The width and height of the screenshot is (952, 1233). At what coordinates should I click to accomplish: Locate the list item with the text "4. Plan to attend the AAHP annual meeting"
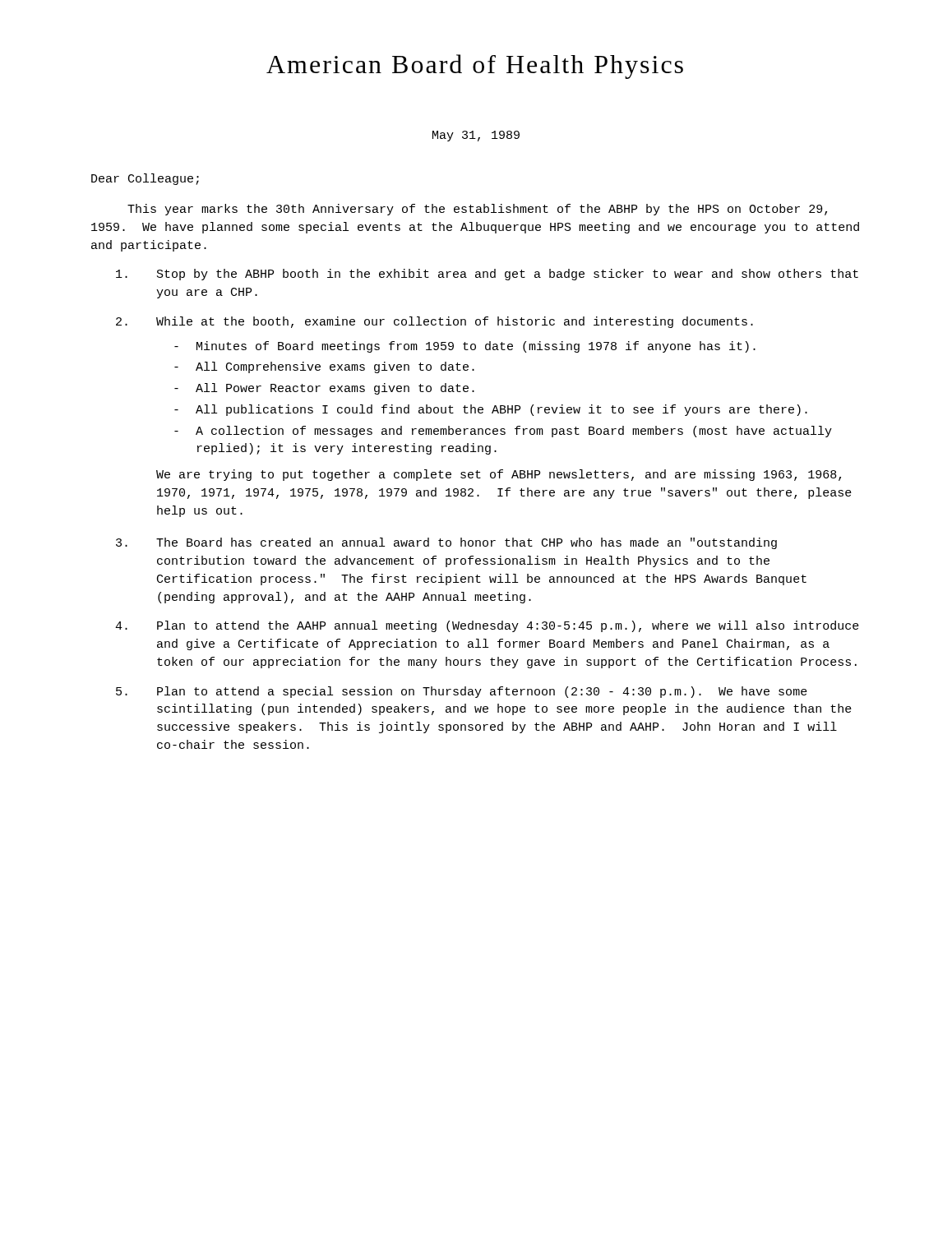tap(484, 645)
